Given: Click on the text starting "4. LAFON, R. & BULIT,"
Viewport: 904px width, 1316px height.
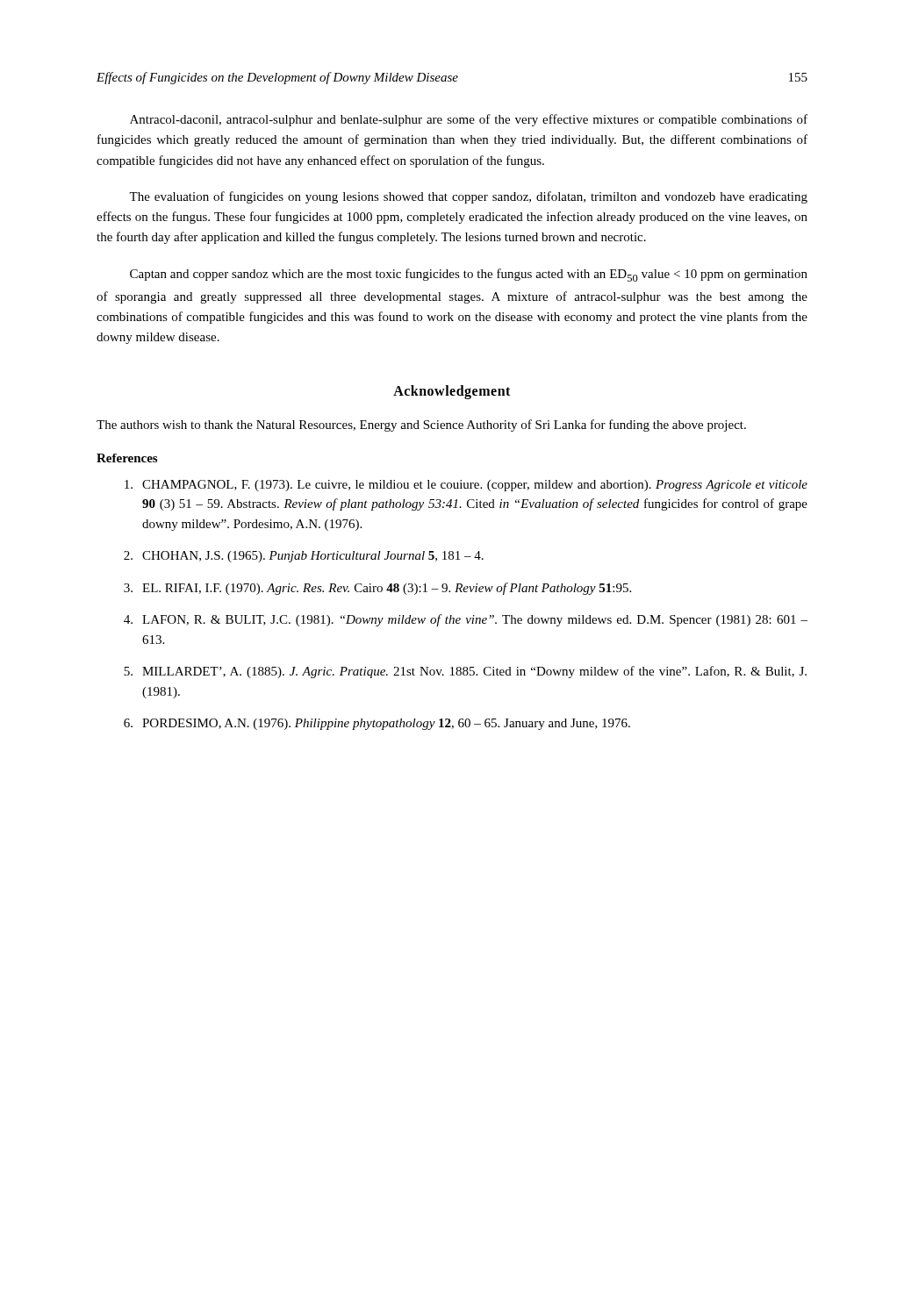Looking at the screenshot, I should pos(452,630).
